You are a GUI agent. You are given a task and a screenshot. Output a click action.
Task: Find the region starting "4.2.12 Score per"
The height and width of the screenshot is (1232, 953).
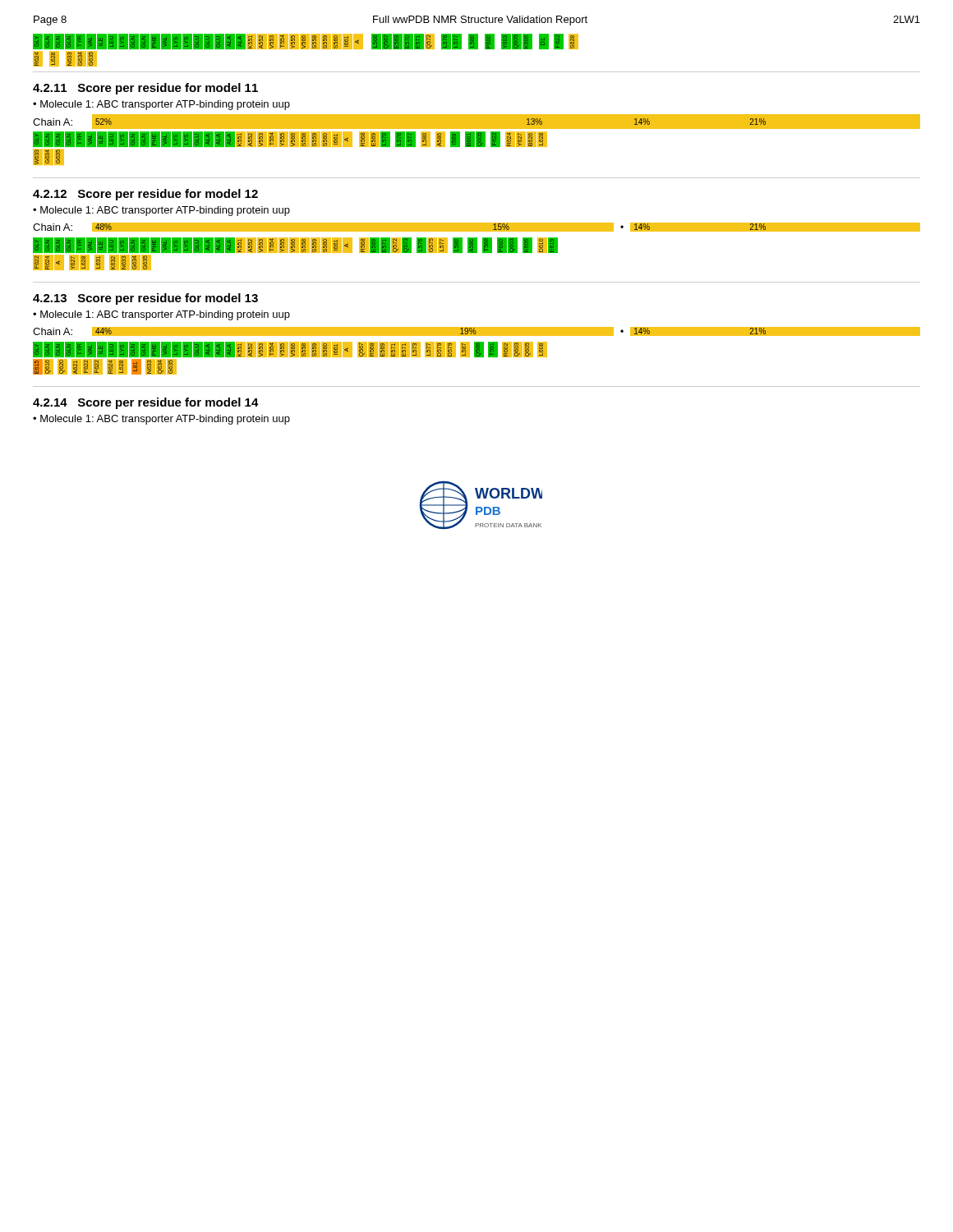coord(146,193)
